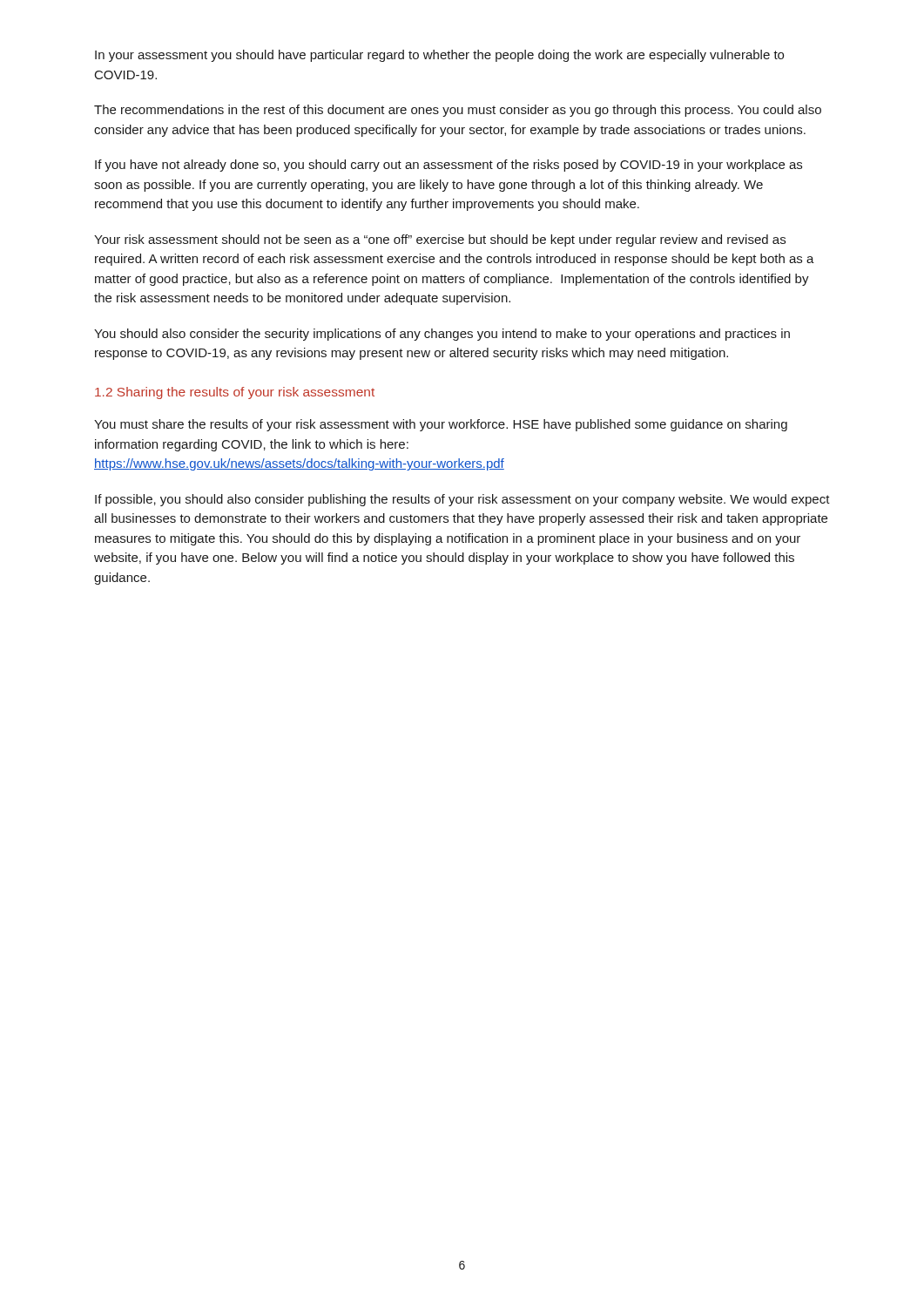
Task: Where is the passage that starts "You should also consider"?
Action: pyautogui.click(x=442, y=343)
